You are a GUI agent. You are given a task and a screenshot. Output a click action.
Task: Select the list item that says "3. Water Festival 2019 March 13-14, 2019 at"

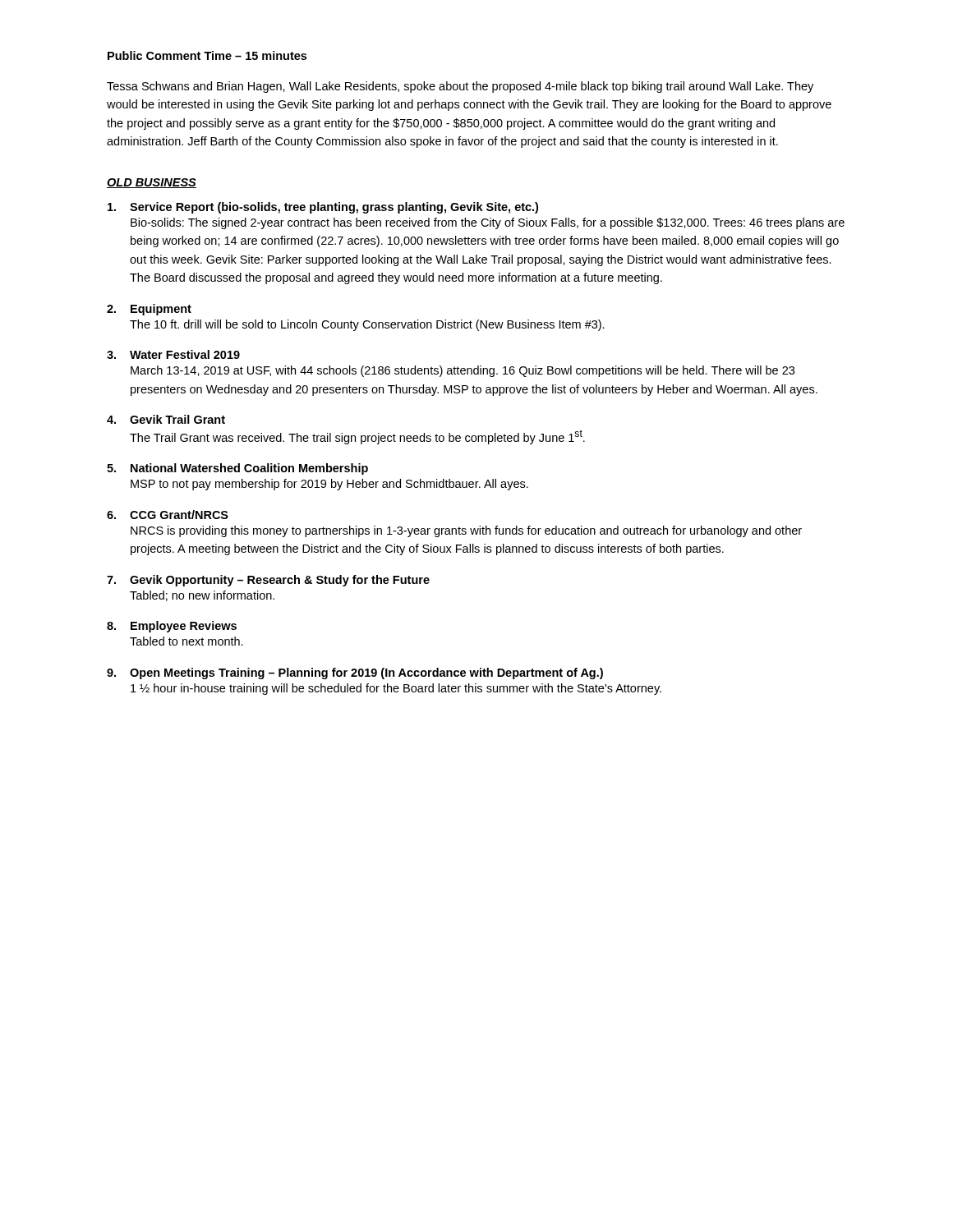coord(476,373)
